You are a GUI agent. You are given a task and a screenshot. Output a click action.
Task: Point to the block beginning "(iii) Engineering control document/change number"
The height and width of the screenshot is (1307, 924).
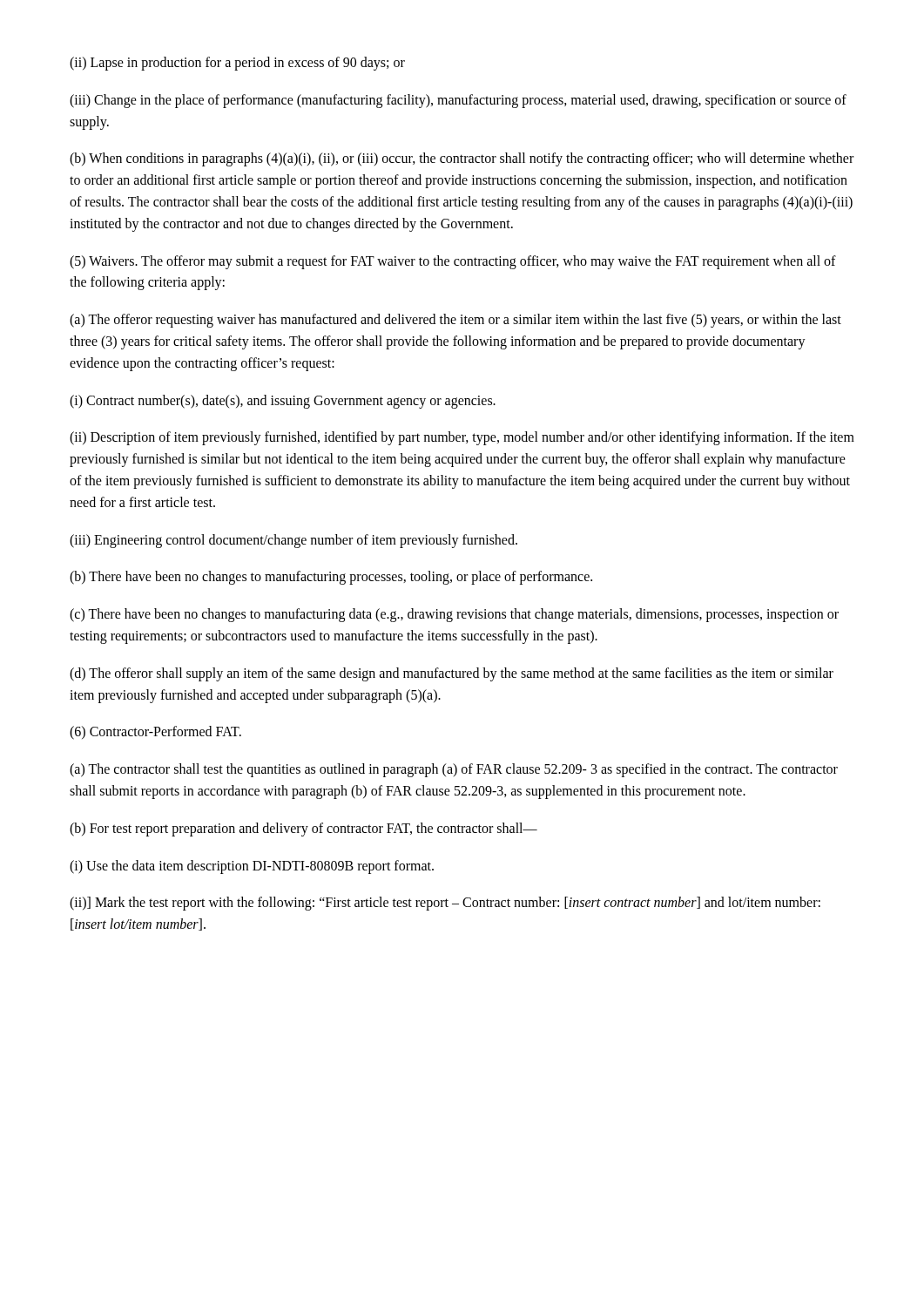click(294, 539)
